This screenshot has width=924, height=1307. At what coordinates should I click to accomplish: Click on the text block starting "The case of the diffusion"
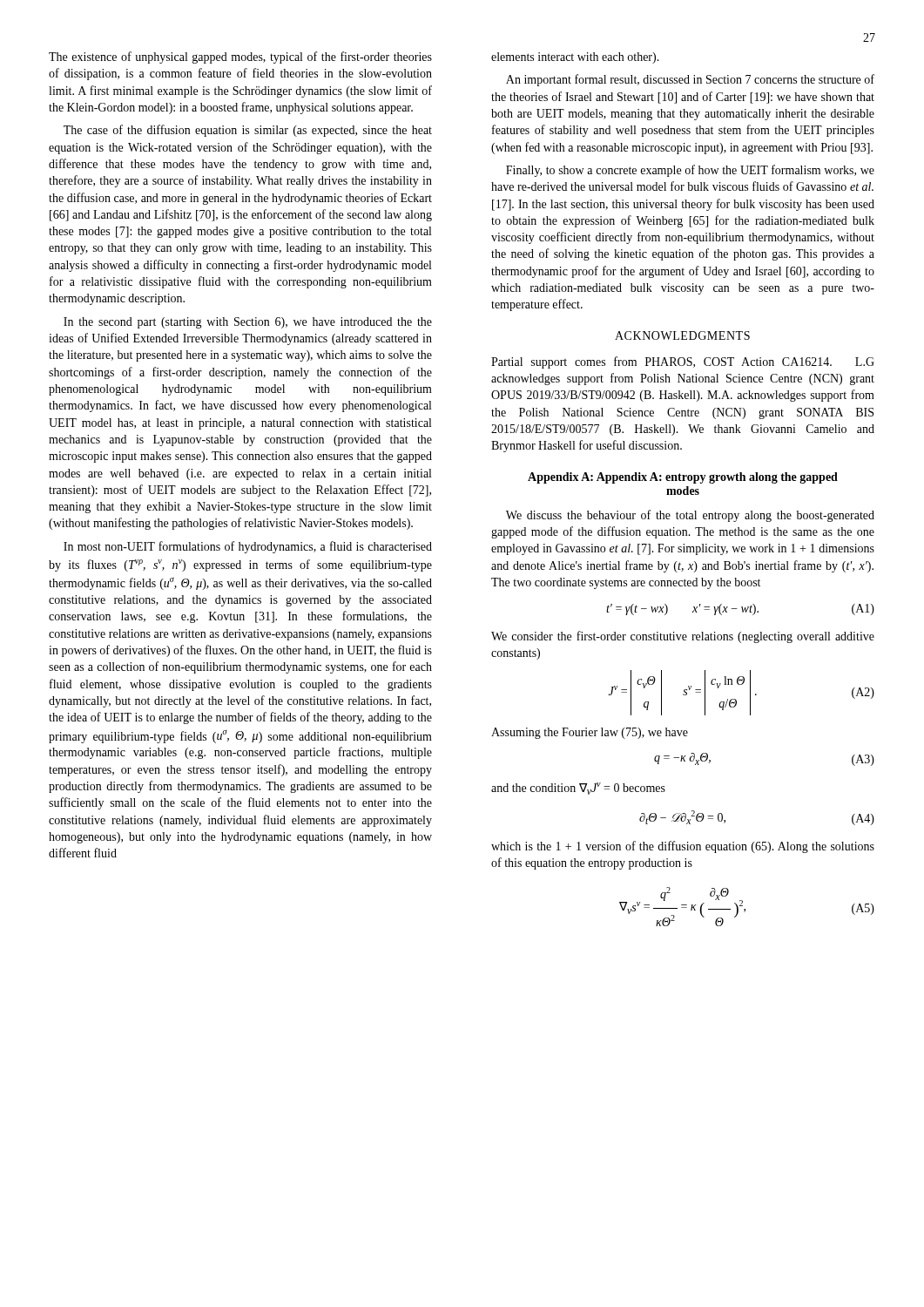240,215
